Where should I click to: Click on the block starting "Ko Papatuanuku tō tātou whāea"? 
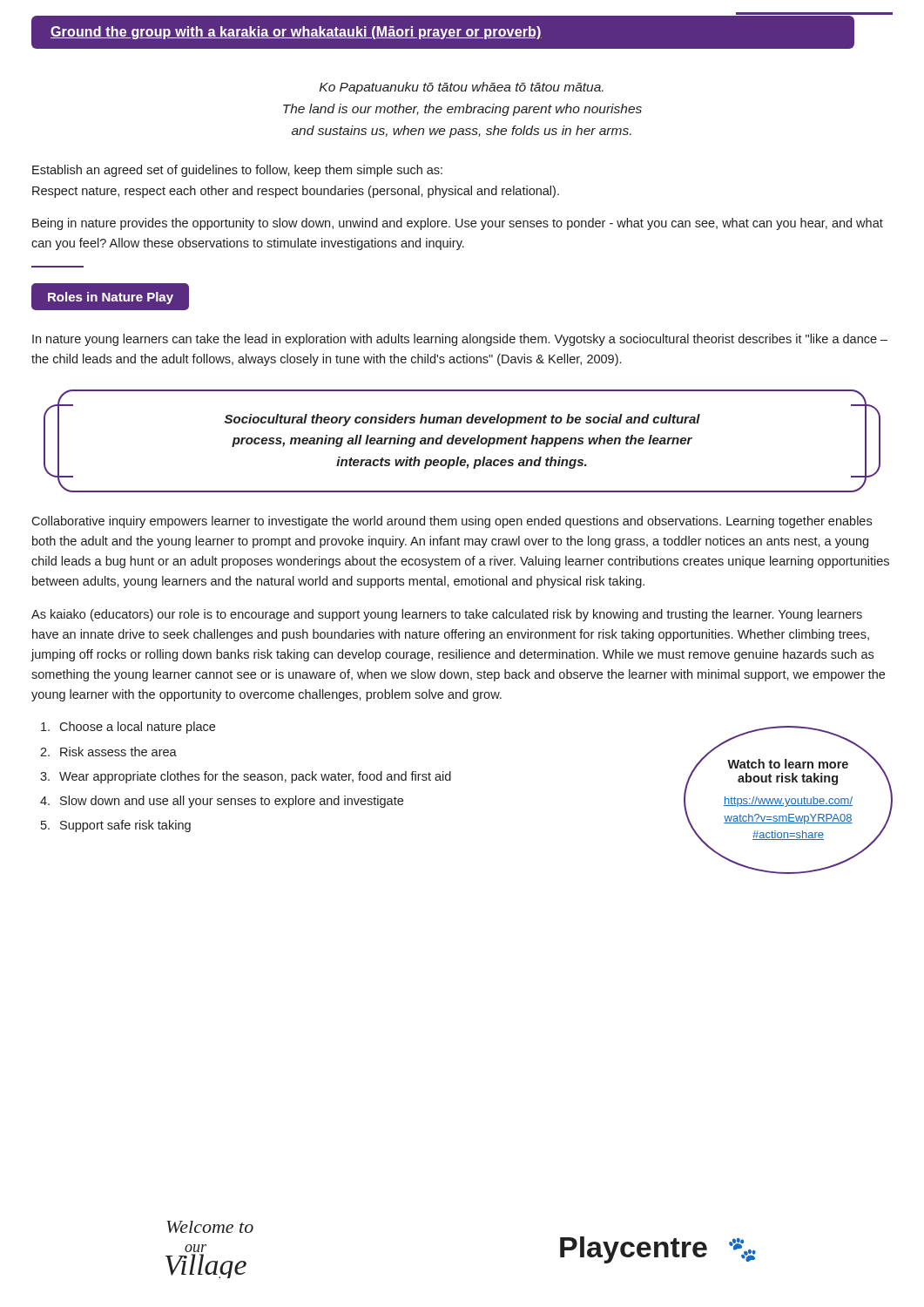coord(462,109)
